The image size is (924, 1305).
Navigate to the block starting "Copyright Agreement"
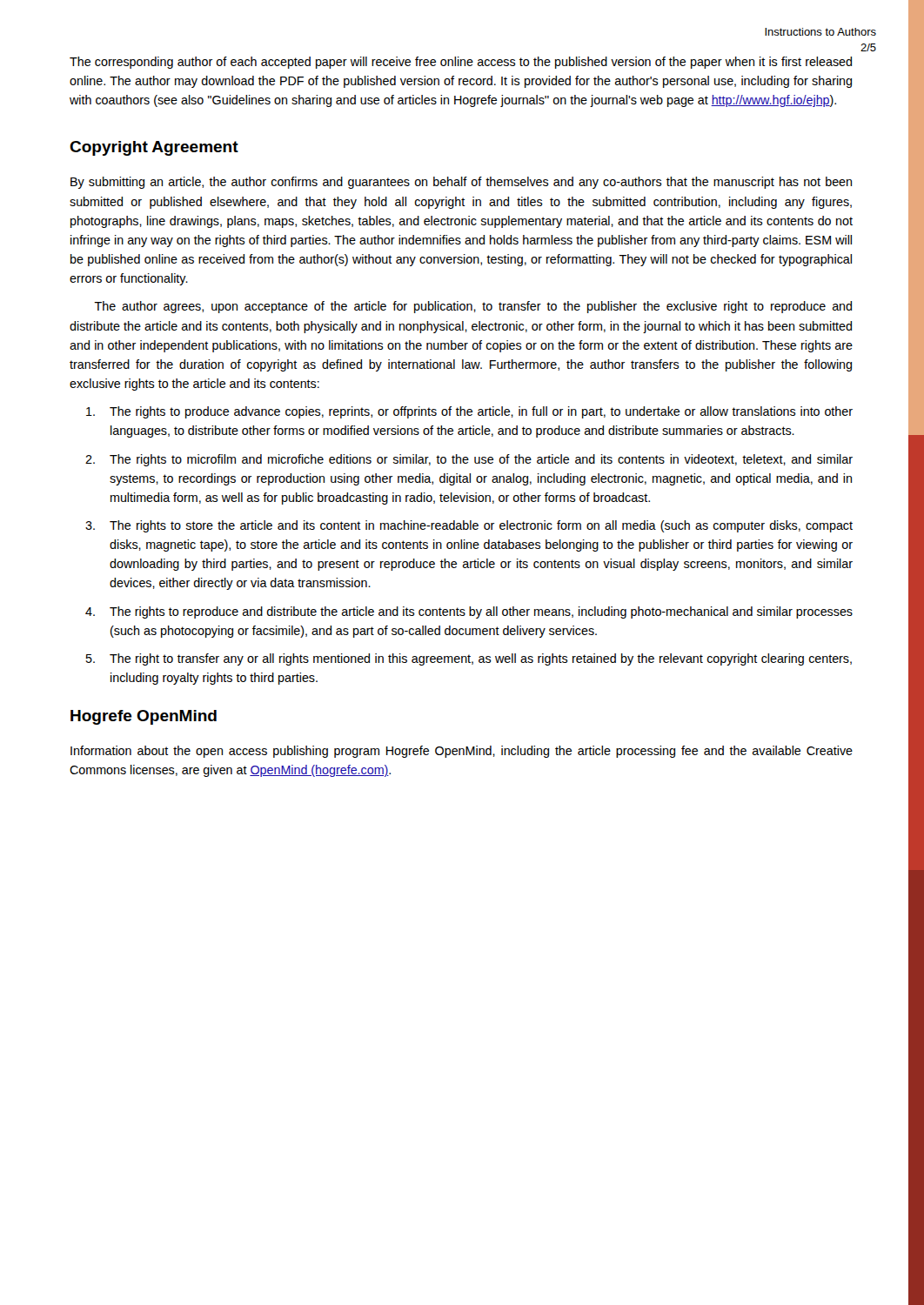point(154,147)
